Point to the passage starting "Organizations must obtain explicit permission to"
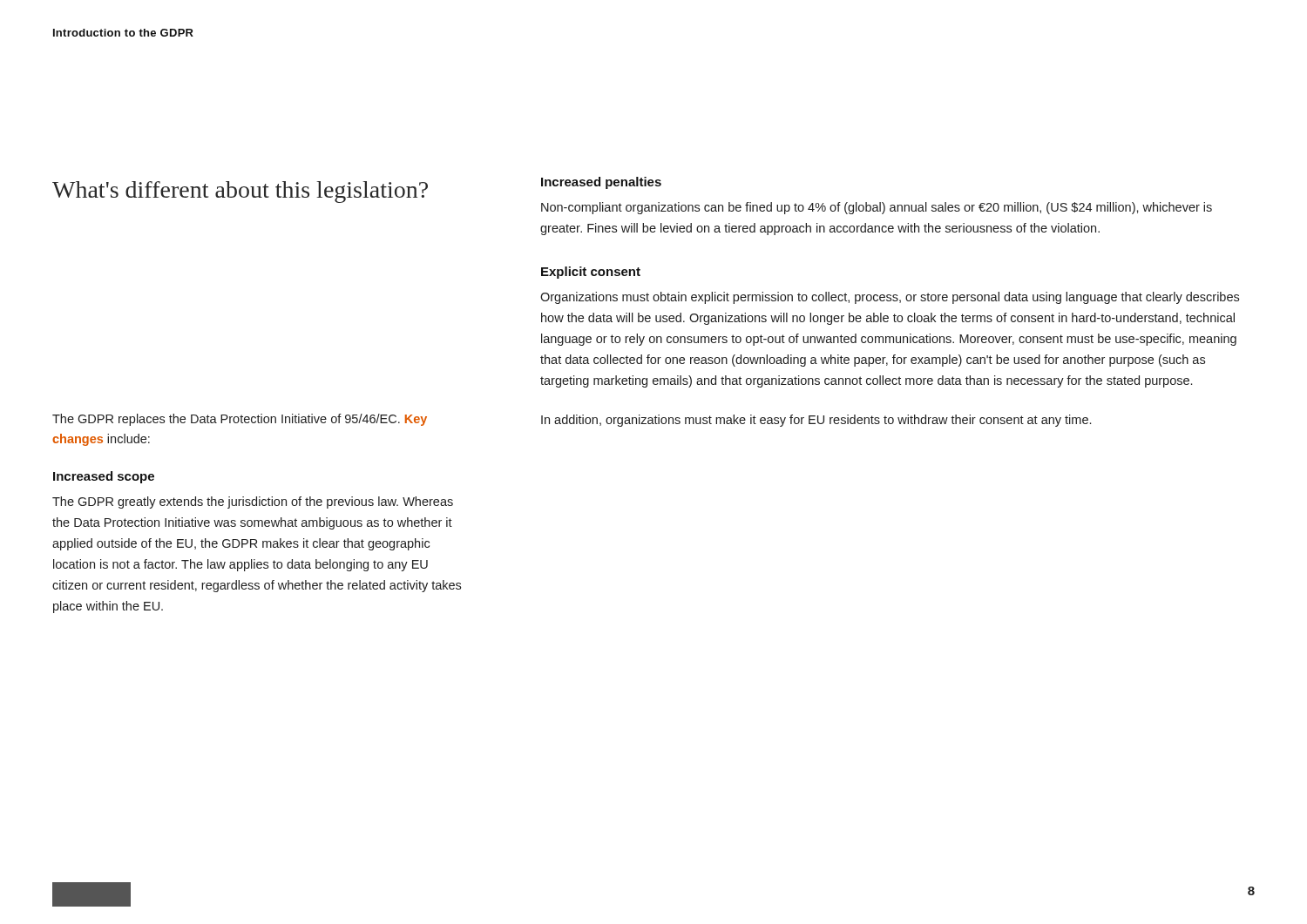 (890, 339)
